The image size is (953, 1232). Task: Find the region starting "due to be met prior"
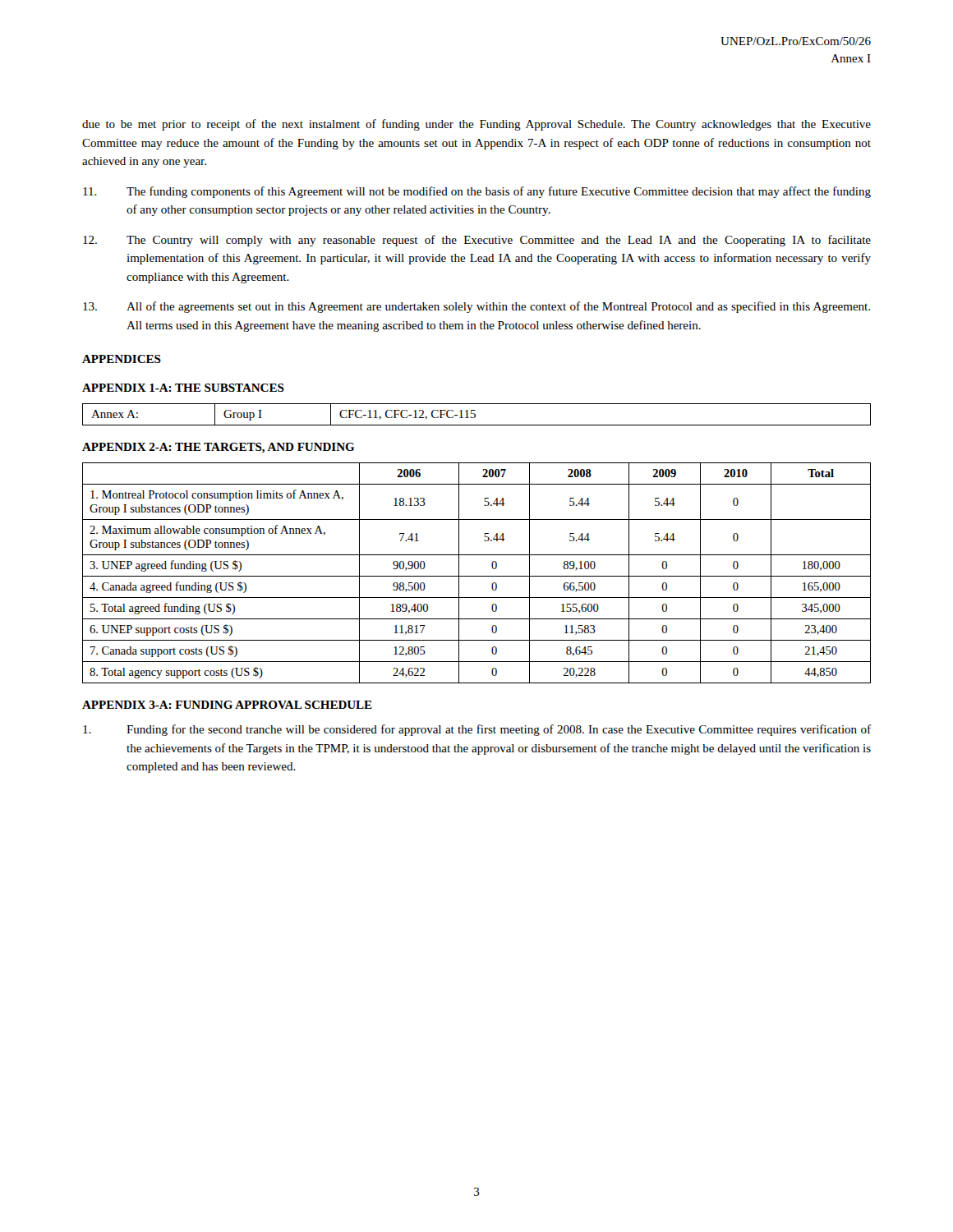[x=476, y=142]
